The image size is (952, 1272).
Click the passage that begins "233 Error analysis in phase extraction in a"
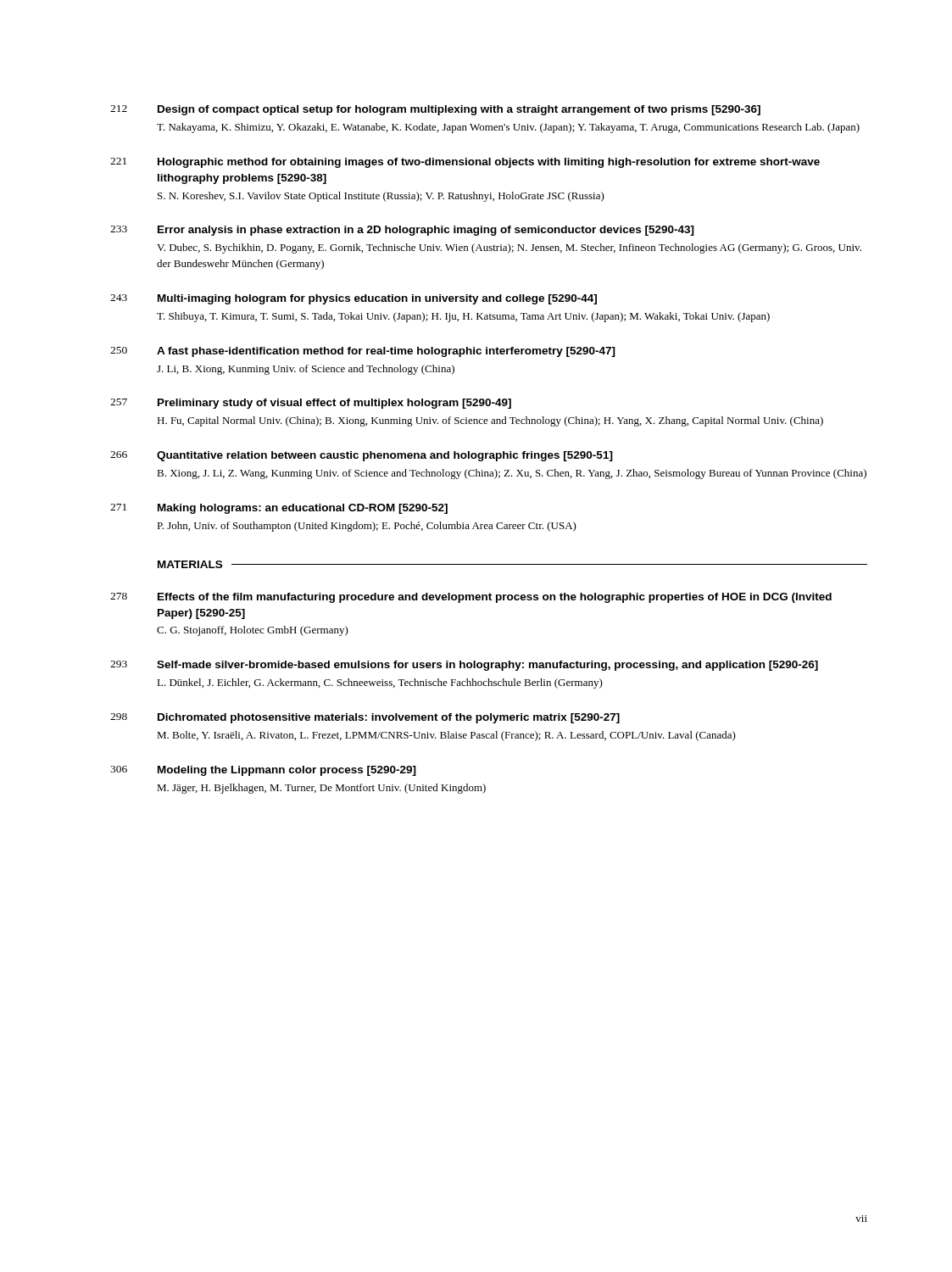coord(489,247)
